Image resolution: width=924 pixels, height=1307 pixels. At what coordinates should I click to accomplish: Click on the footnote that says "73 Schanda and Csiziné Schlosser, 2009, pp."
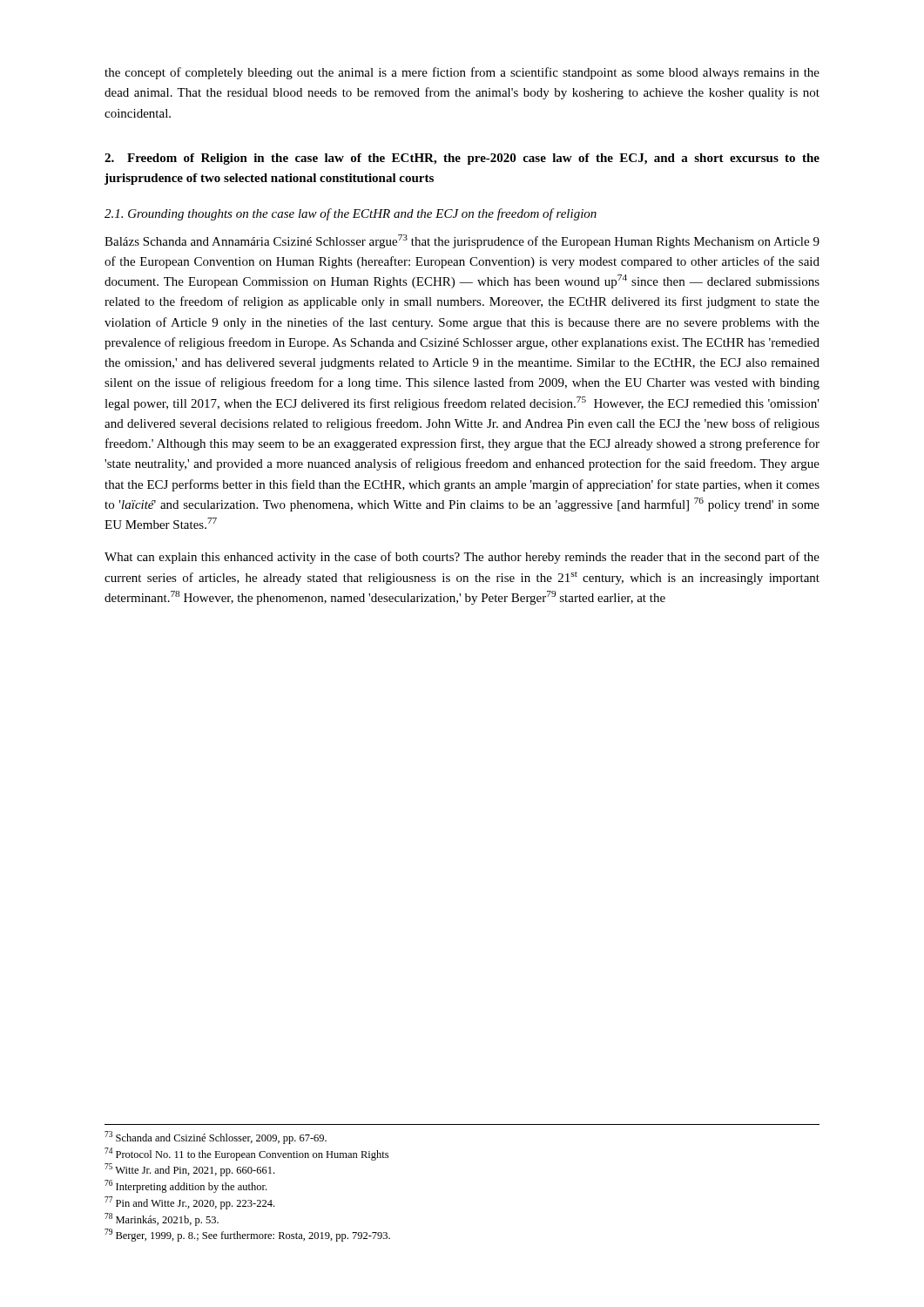coord(216,1137)
